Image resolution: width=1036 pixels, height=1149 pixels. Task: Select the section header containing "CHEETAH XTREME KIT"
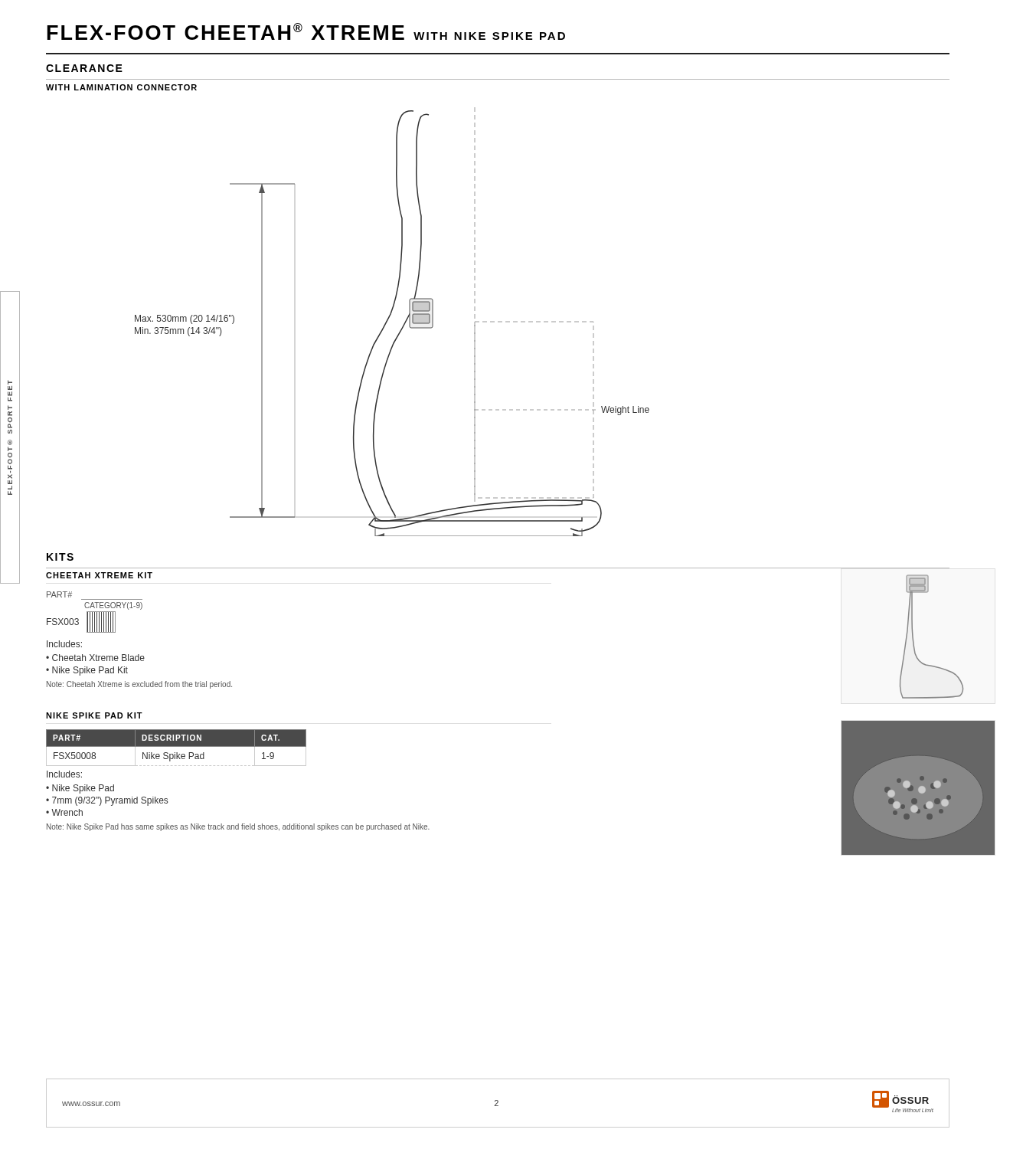[100, 575]
